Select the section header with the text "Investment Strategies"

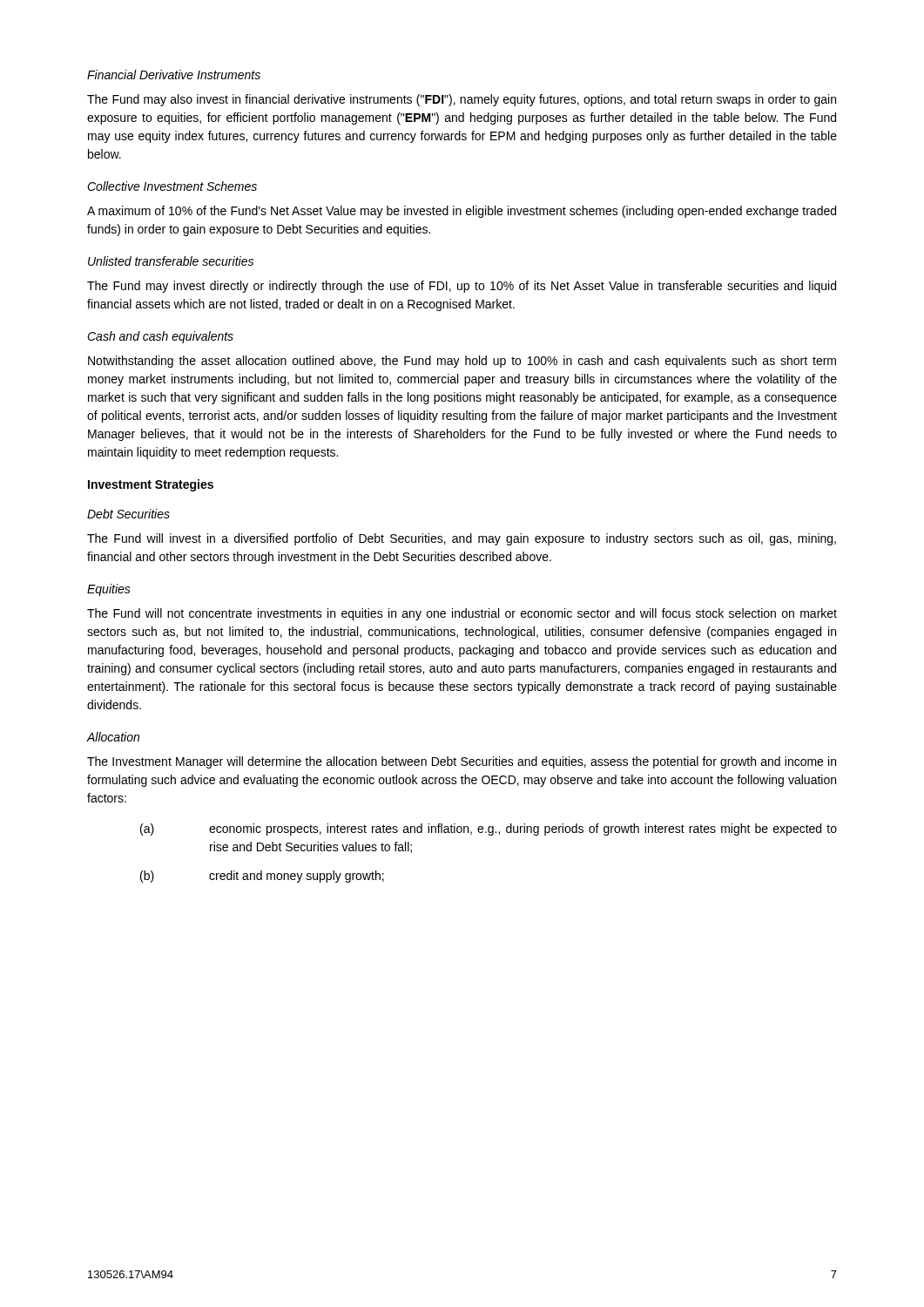pos(150,484)
